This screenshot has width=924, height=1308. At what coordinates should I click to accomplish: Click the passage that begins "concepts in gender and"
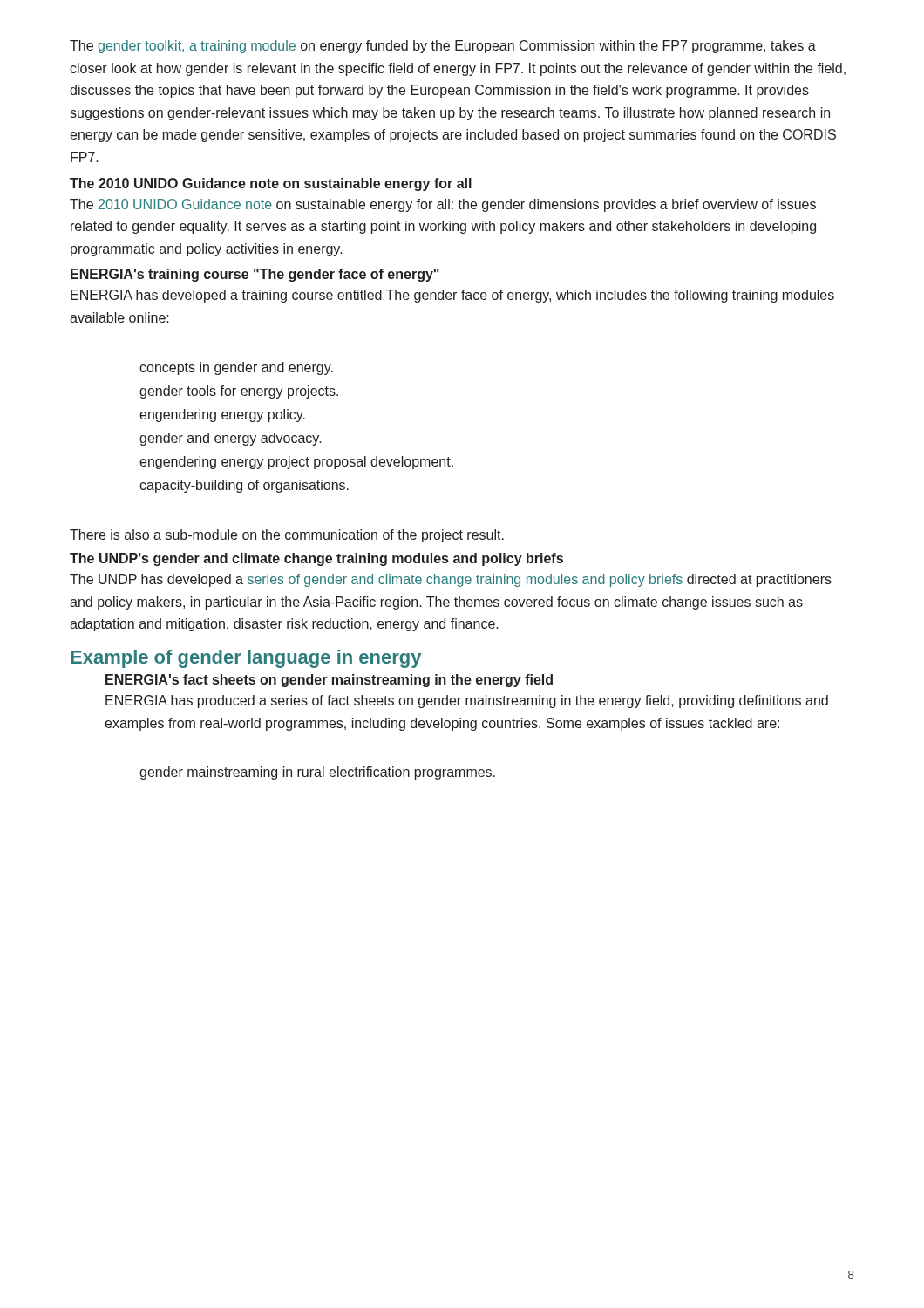237,367
